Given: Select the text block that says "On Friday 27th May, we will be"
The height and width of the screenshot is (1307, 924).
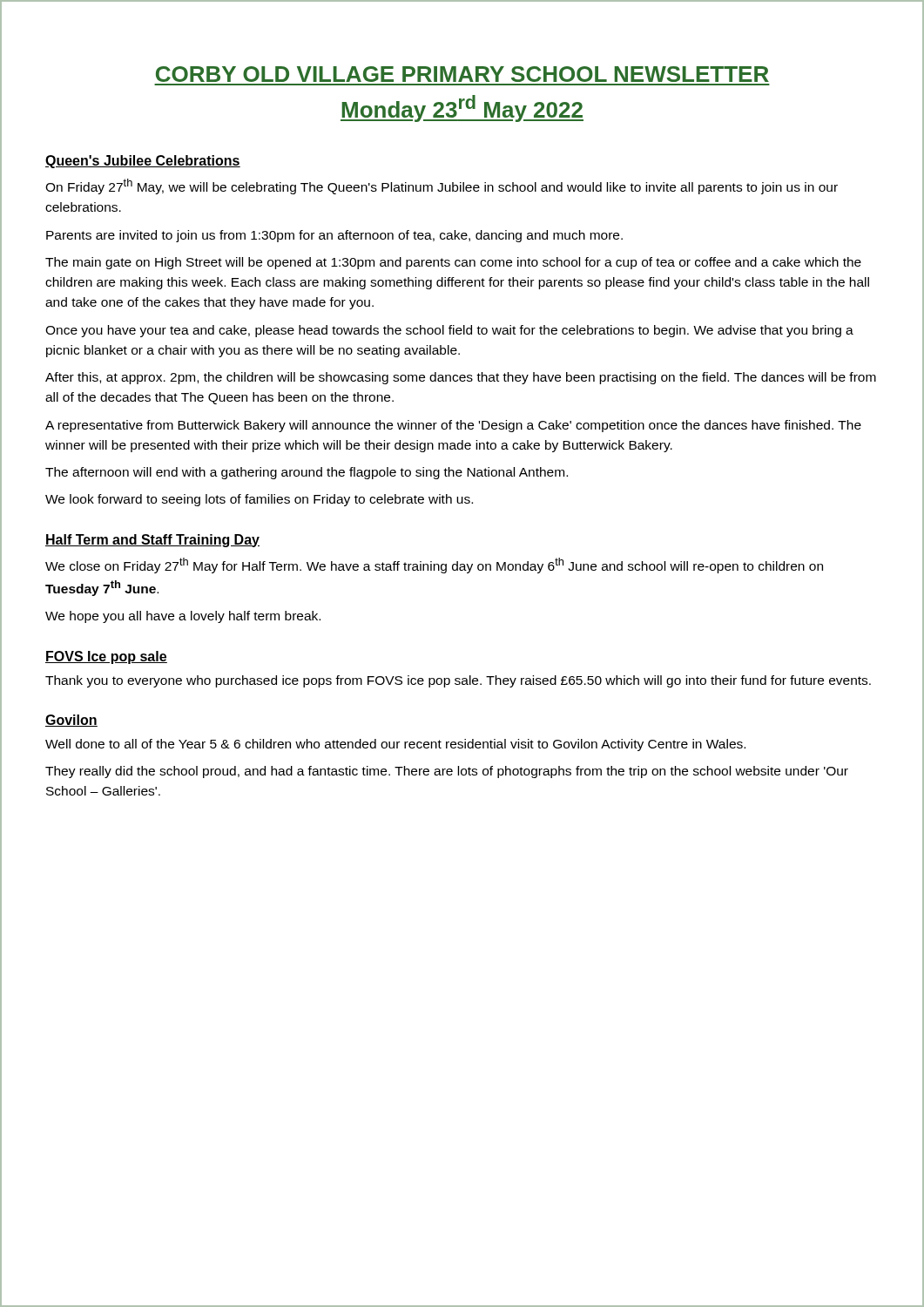Looking at the screenshot, I should click(x=442, y=195).
